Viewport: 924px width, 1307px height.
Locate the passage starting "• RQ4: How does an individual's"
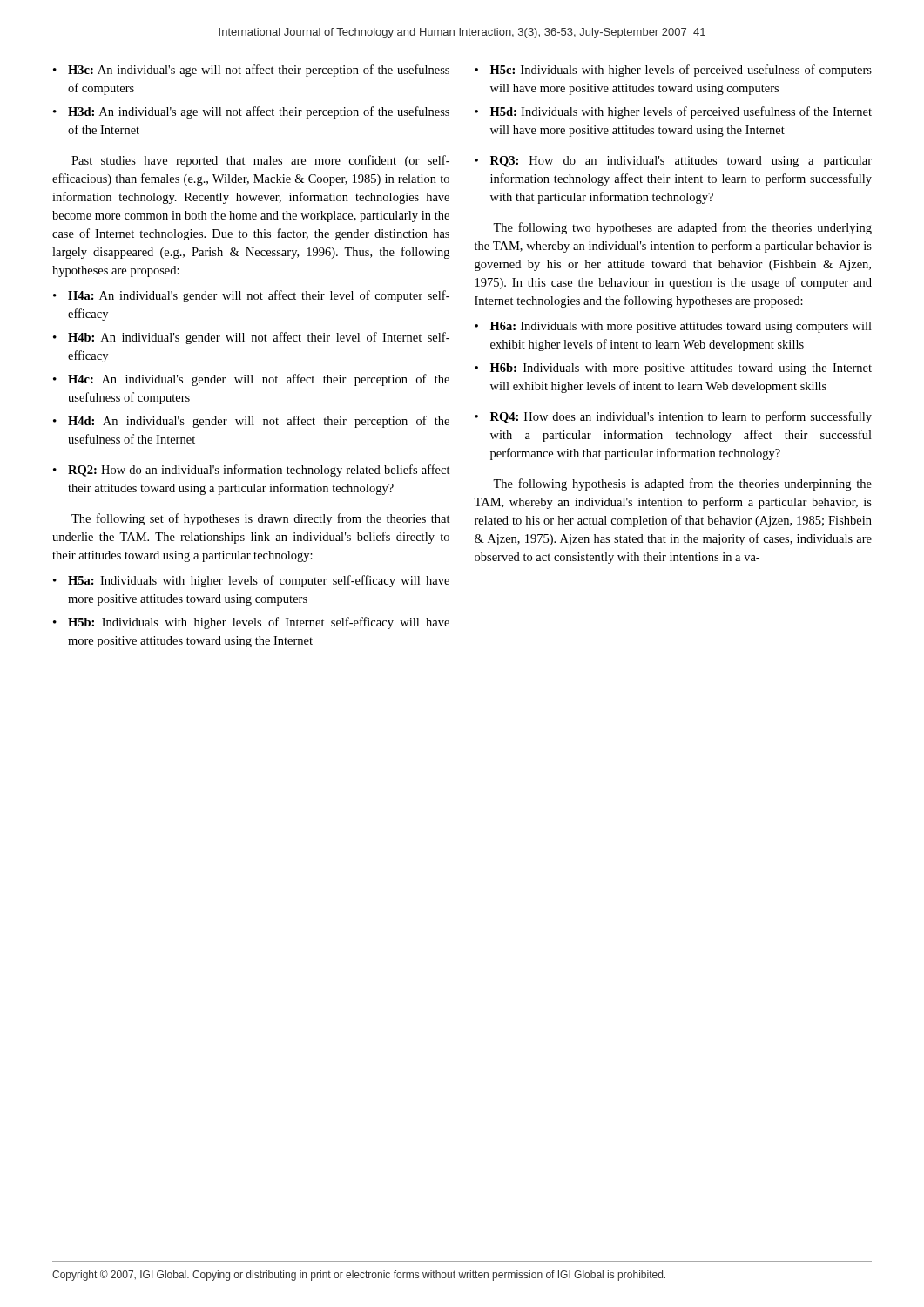pyautogui.click(x=673, y=435)
